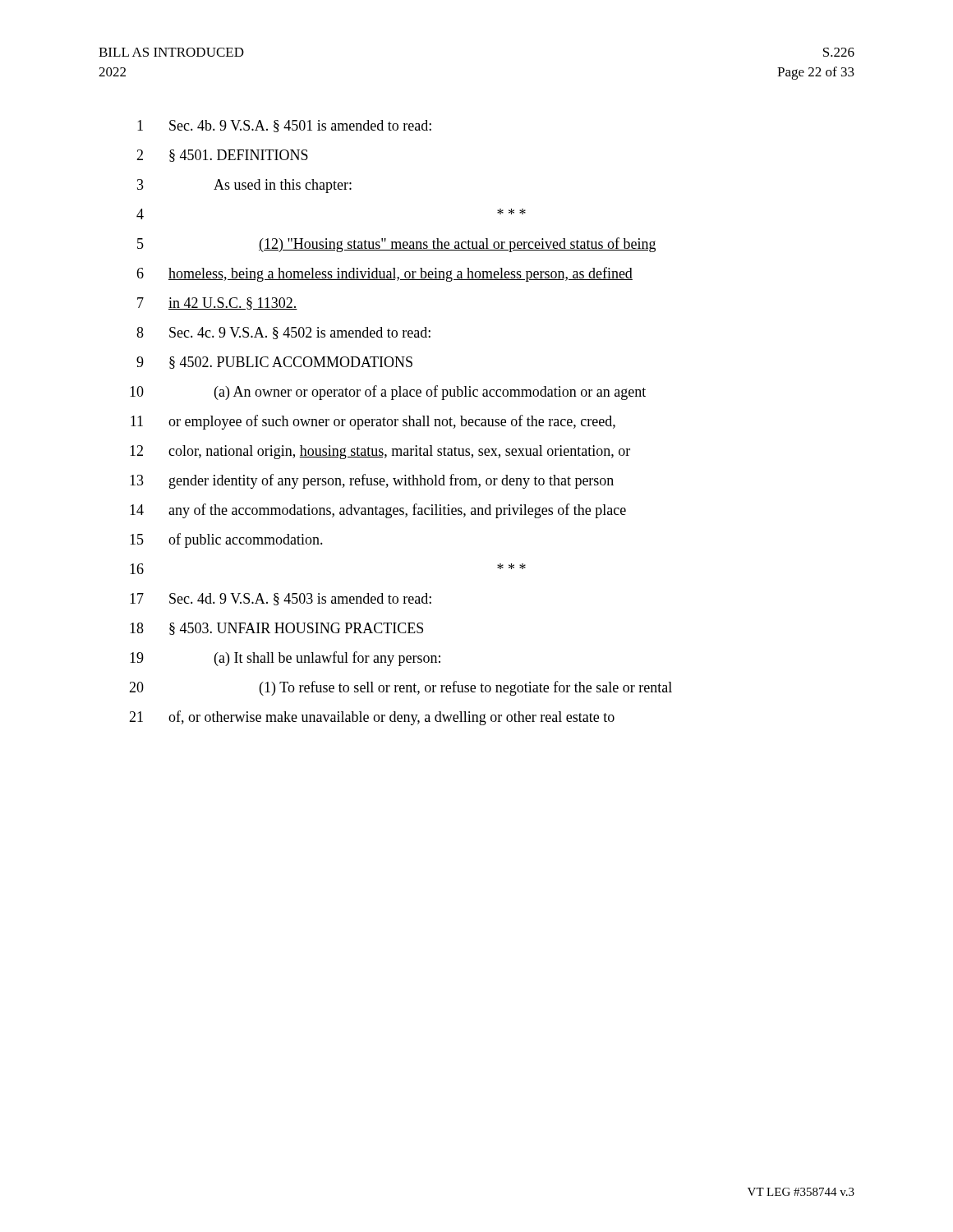Navigate to the text starting "16 * *"
The image size is (953, 1232).
click(140, 568)
